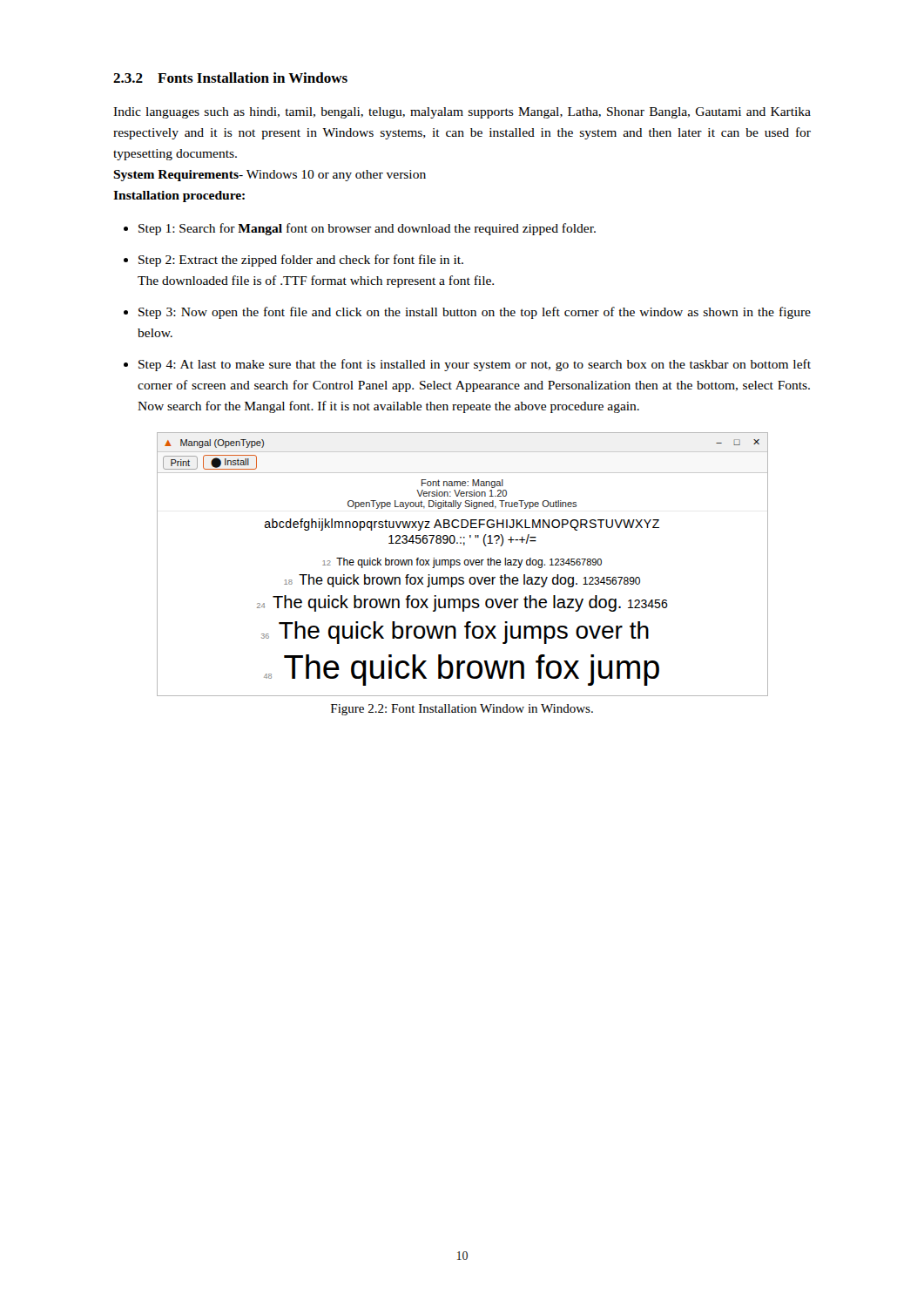
Task: Click the caption that begins "Figure 2.2: Font"
Action: tap(462, 709)
